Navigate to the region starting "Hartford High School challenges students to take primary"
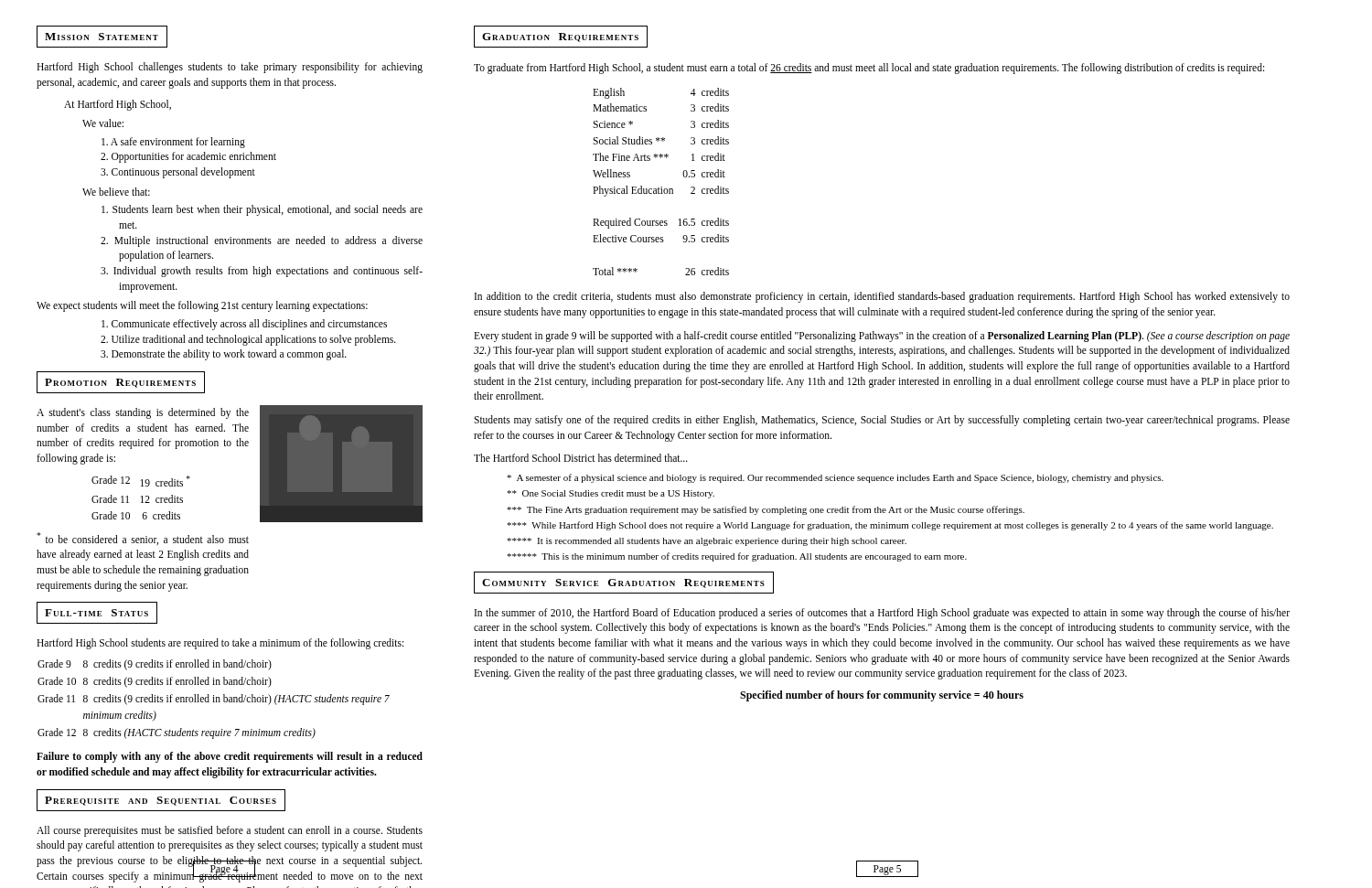Image resolution: width=1372 pixels, height=888 pixels. click(230, 74)
